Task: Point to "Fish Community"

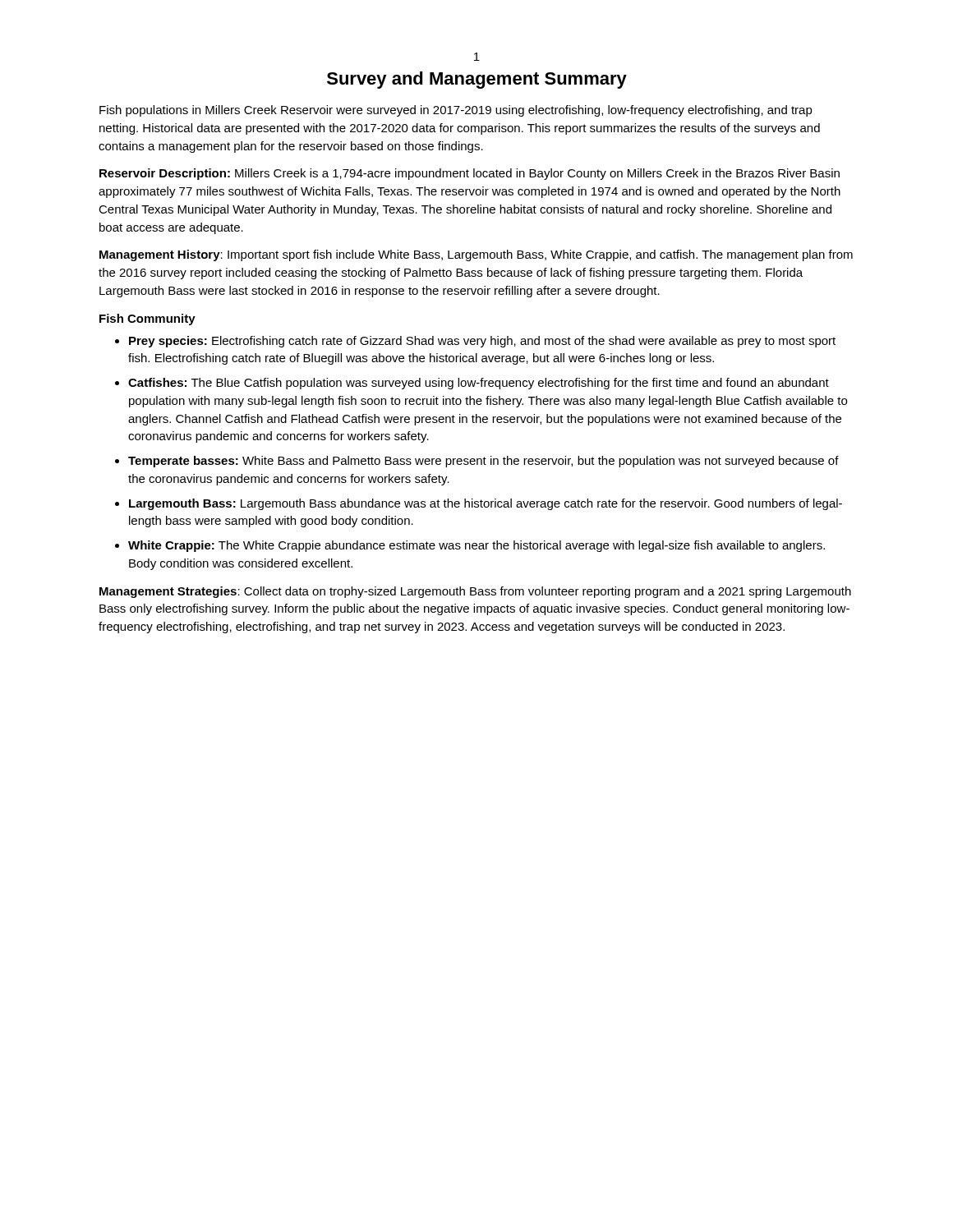Action: [147, 318]
